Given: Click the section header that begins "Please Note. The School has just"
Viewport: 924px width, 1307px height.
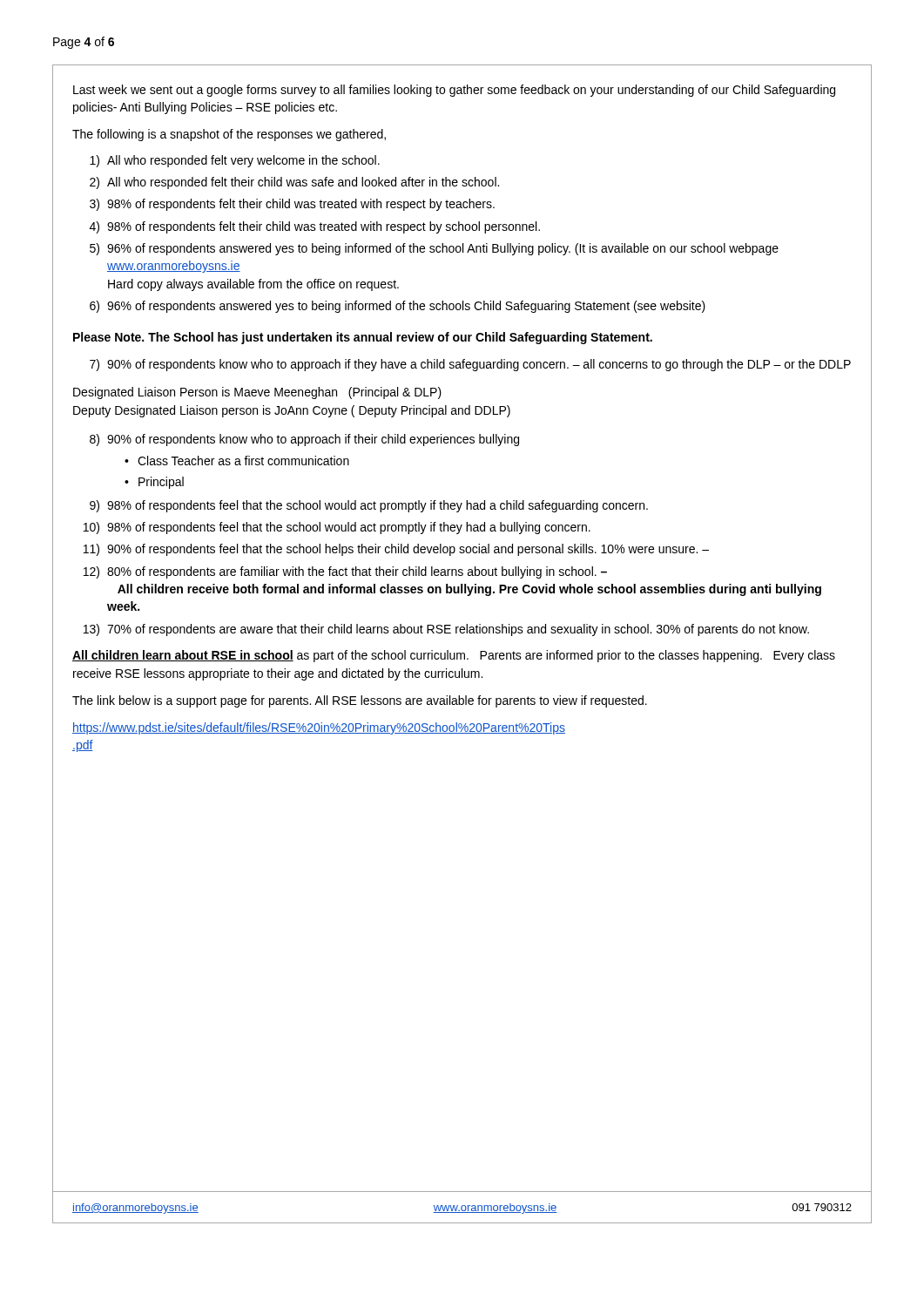Looking at the screenshot, I should [x=363, y=337].
